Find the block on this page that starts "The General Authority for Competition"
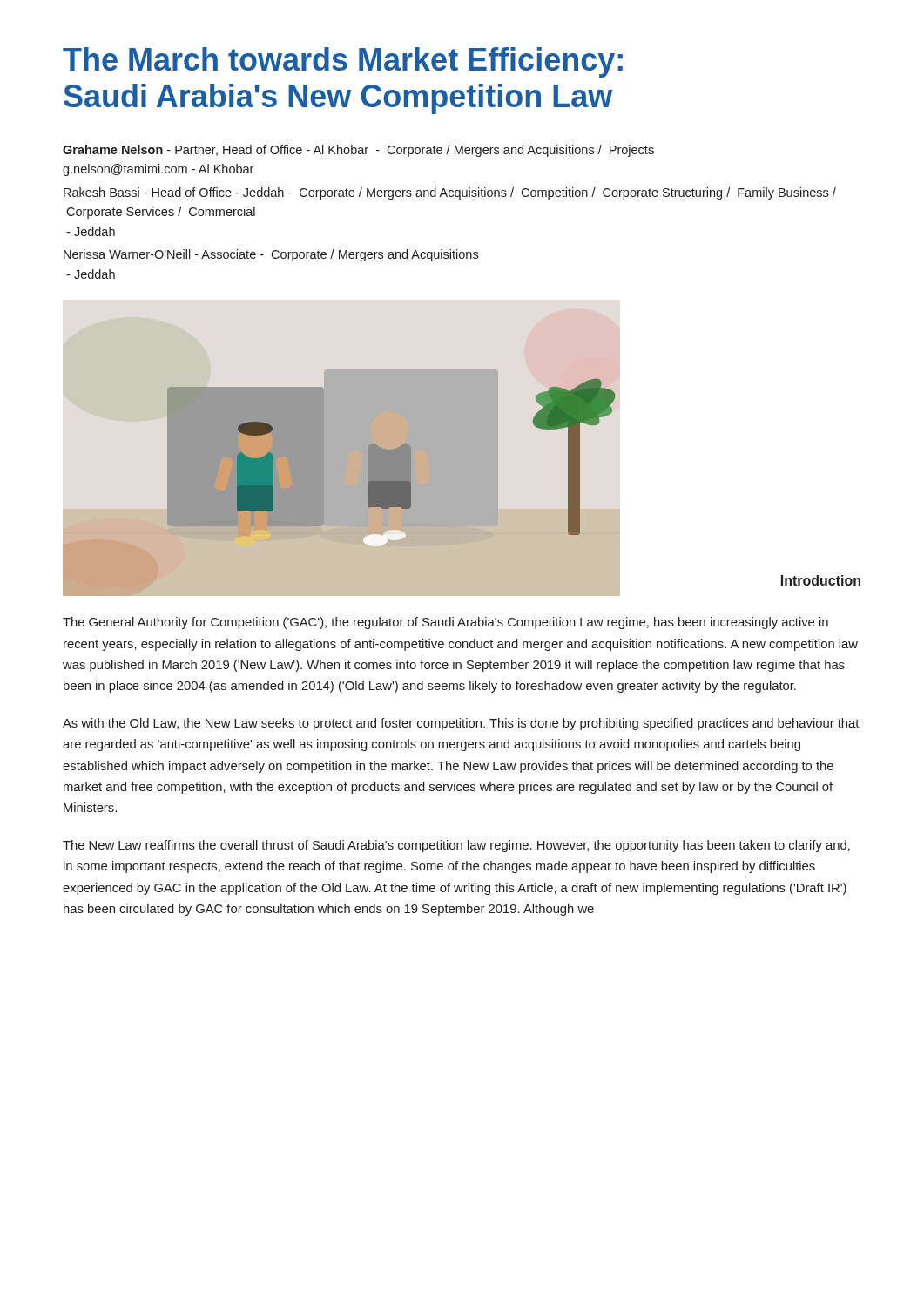Screen dimensions: 1307x924 pos(460,654)
